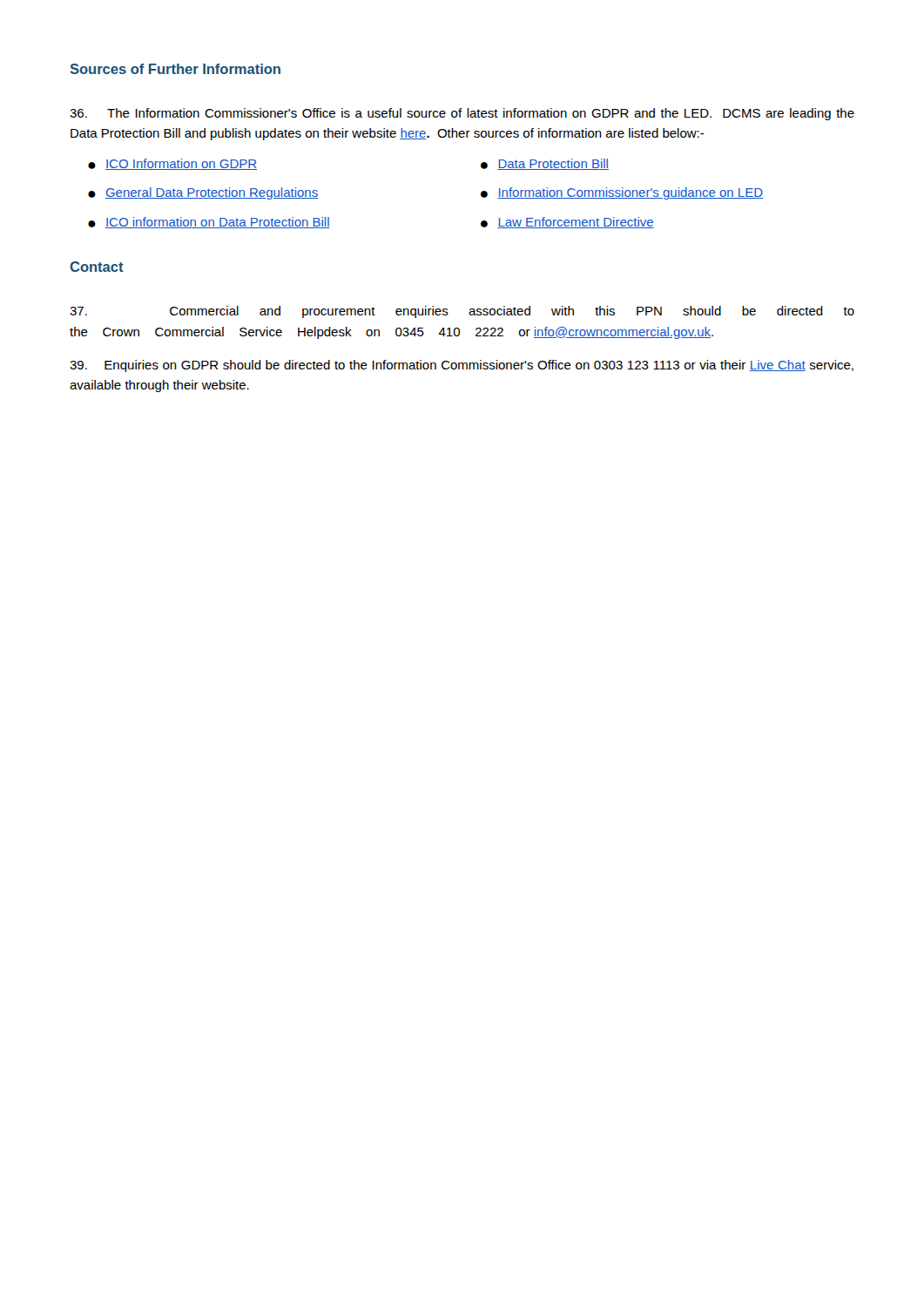This screenshot has width=924, height=1307.
Task: Point to the text block starting "Sources of Further Information"
Action: [175, 69]
